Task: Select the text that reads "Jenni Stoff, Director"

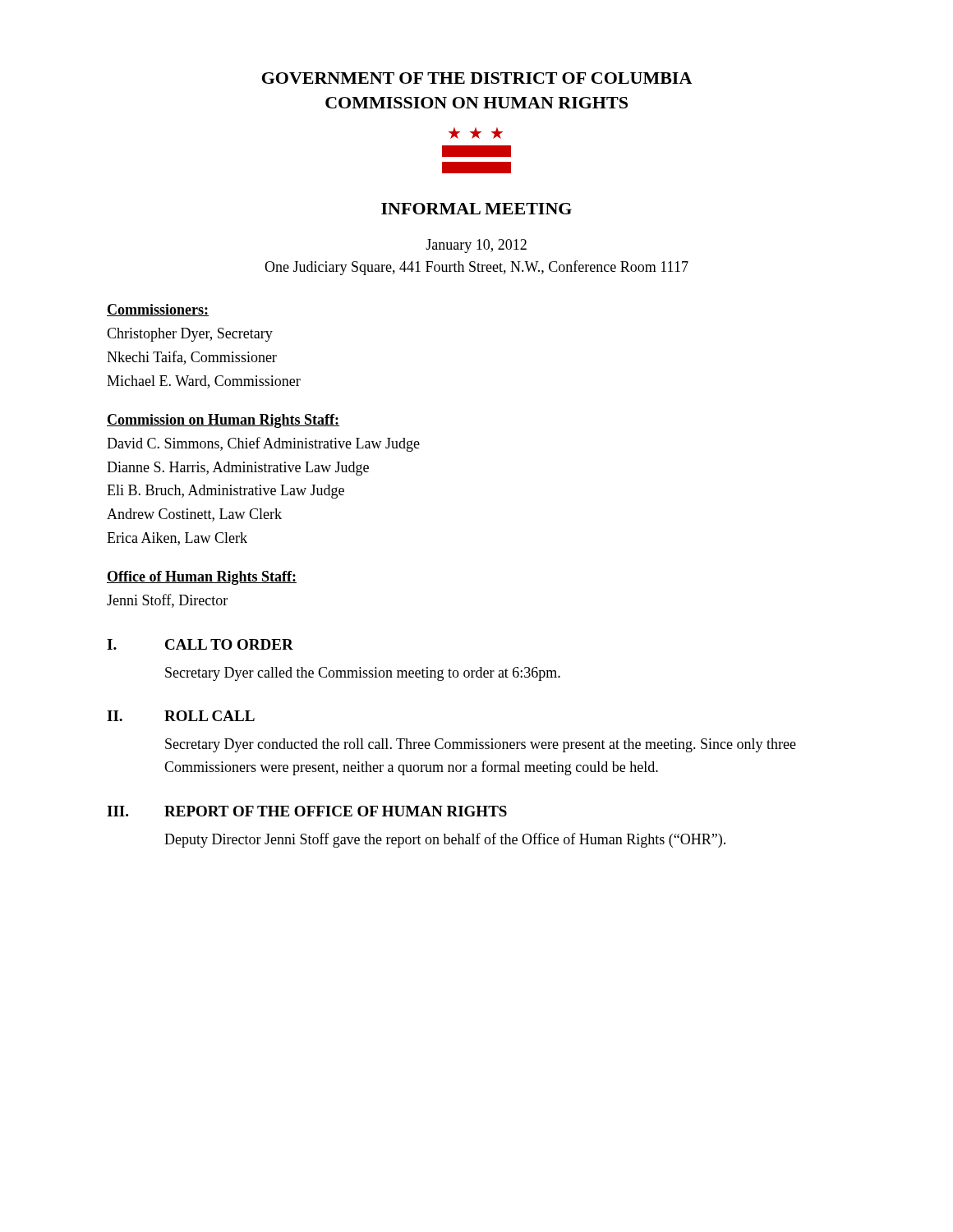Action: point(167,601)
